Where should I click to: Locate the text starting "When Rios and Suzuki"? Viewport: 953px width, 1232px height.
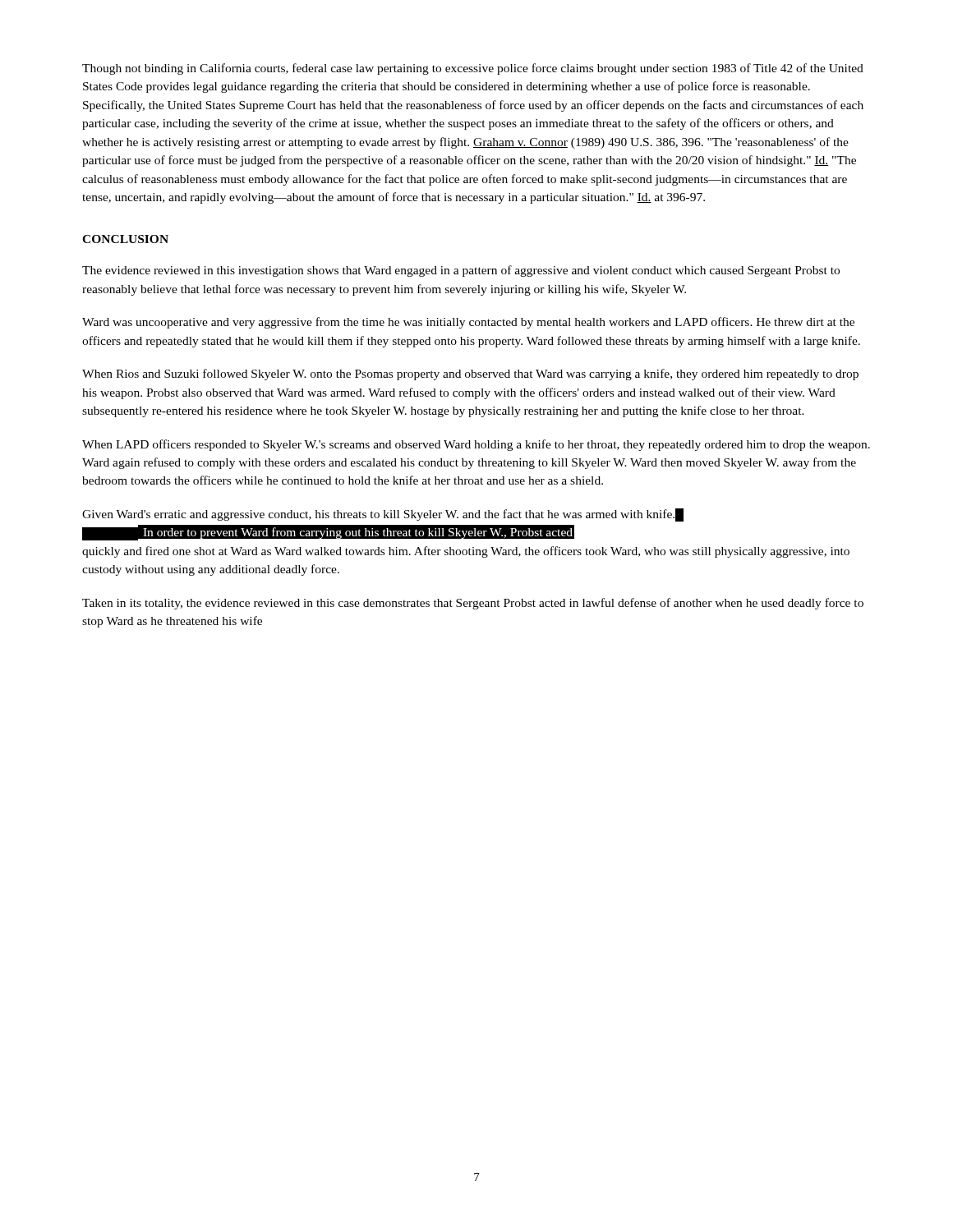pyautogui.click(x=471, y=392)
